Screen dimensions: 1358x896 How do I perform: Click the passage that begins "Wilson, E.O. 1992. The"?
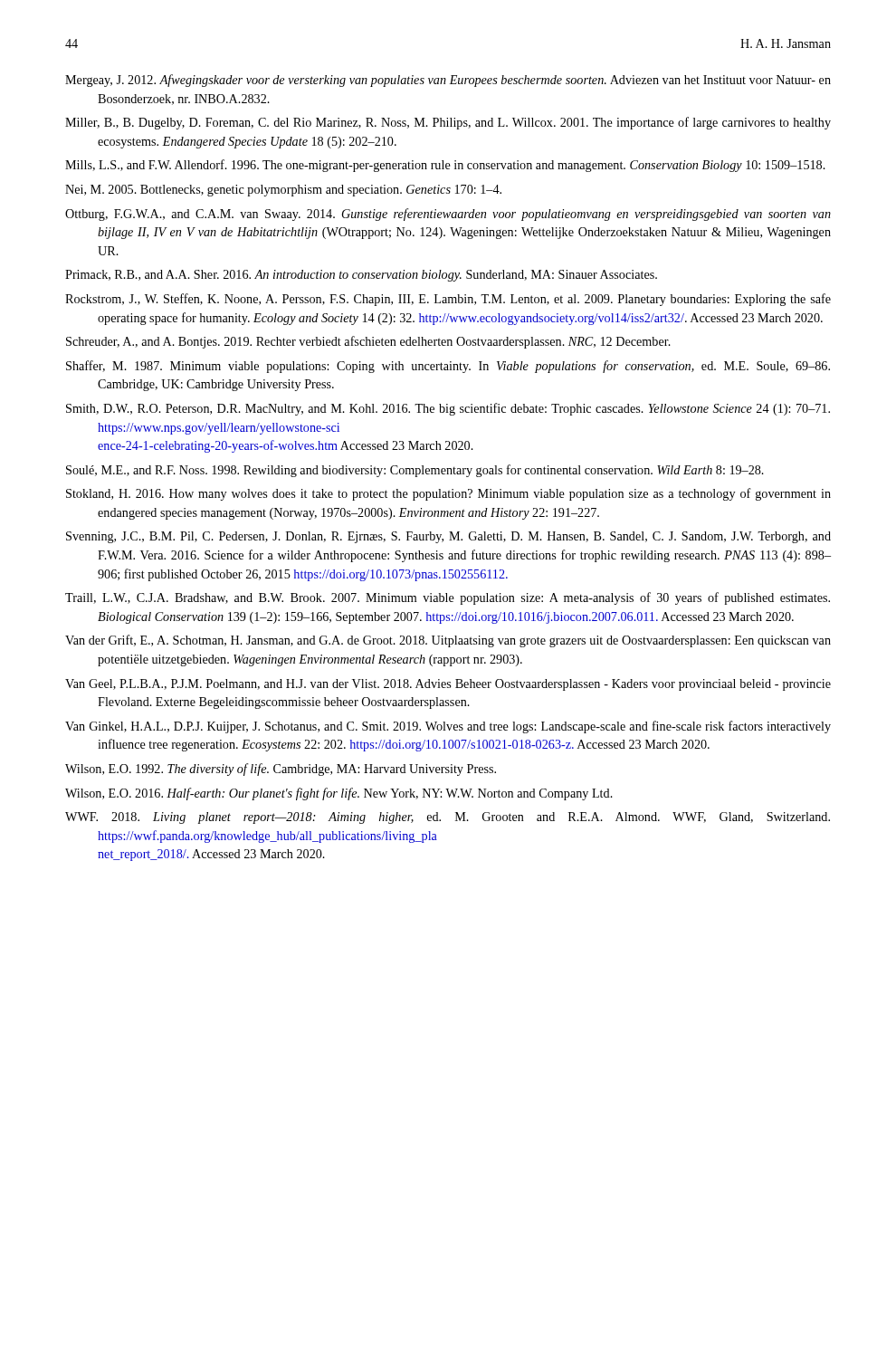281,769
